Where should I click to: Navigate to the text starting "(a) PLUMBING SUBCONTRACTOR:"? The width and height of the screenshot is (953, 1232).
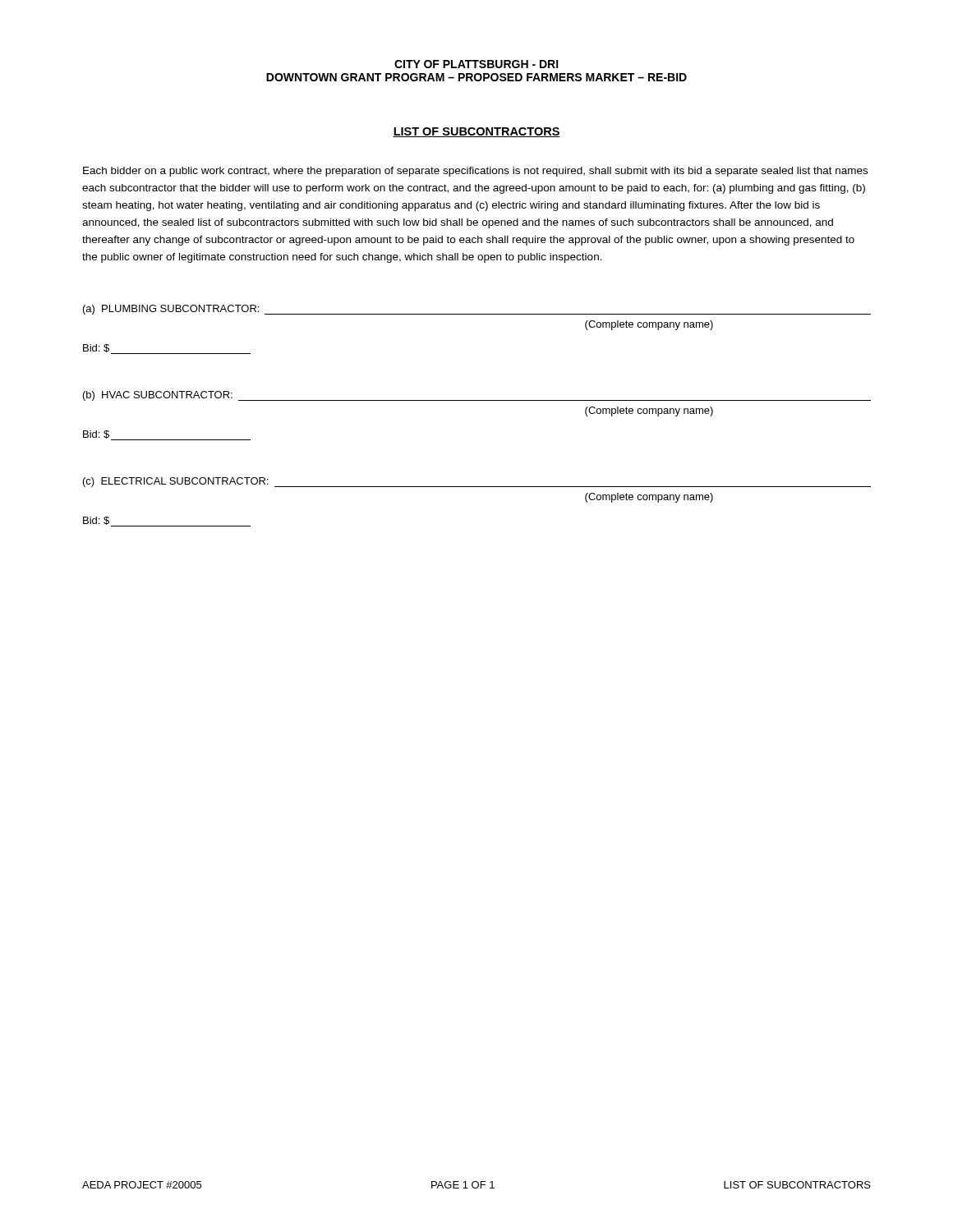(x=477, y=310)
